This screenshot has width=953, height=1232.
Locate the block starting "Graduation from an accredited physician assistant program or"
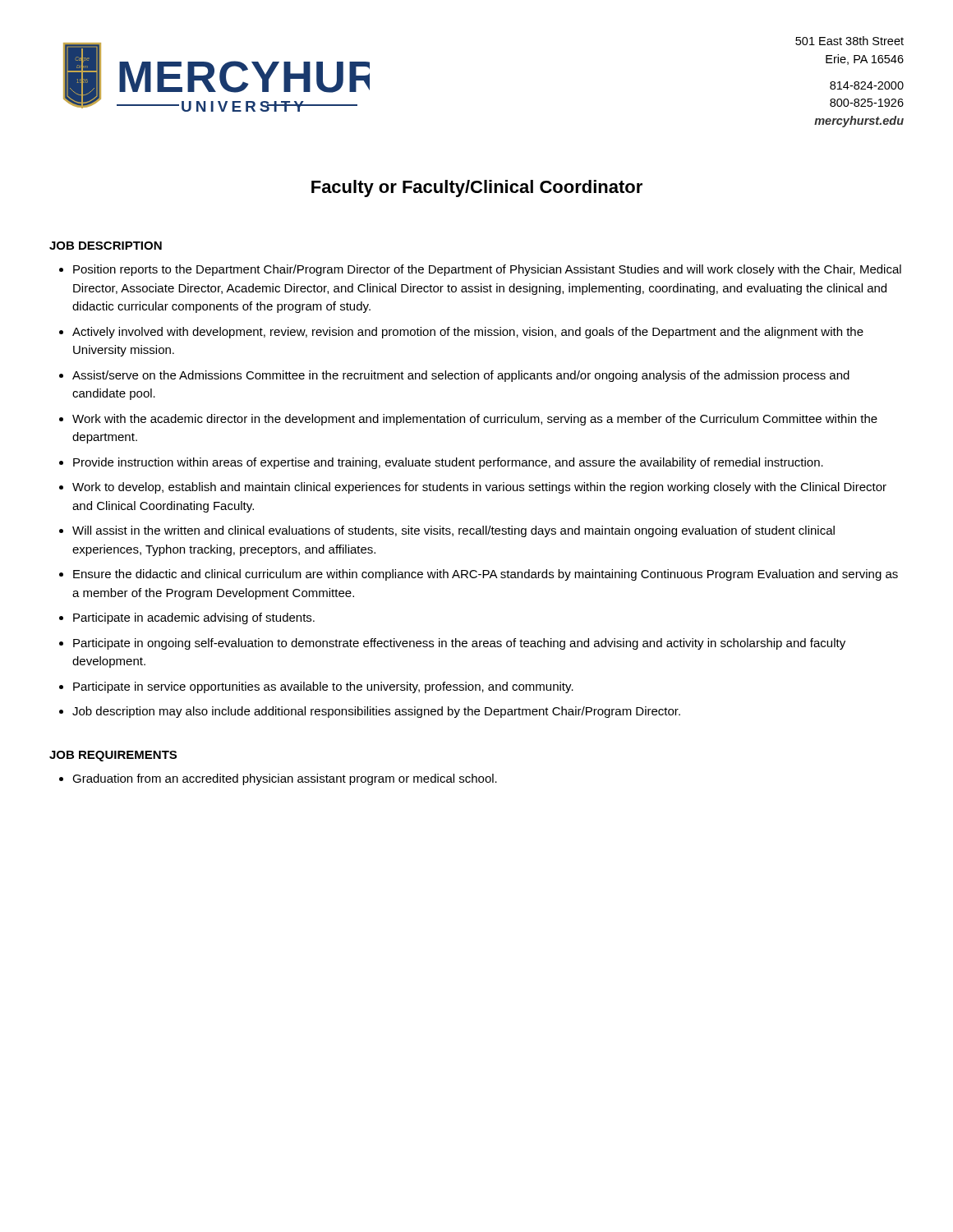(x=285, y=778)
